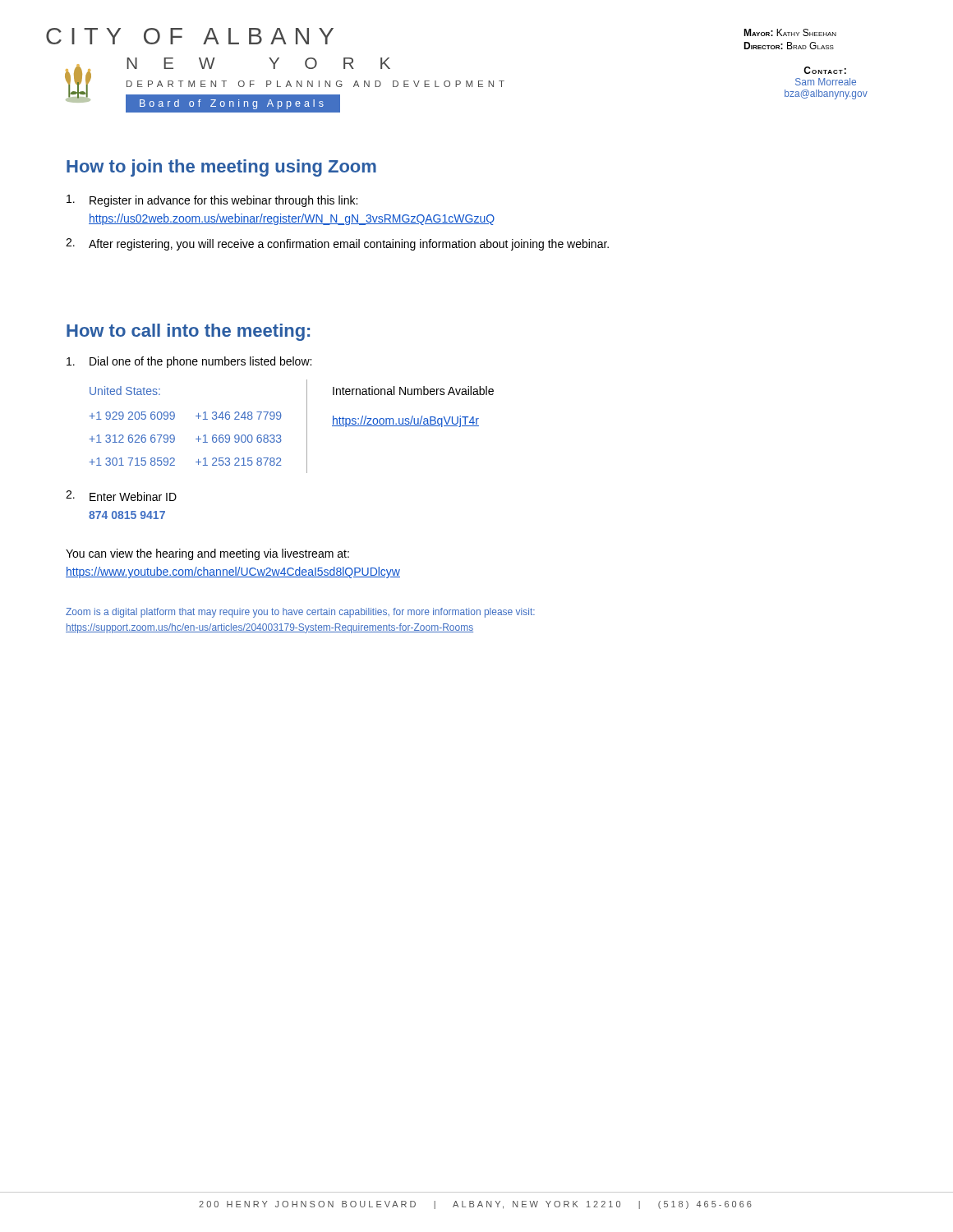
Task: Click the passage that begins "Zoom is a digital platform that may"
Action: coord(301,619)
